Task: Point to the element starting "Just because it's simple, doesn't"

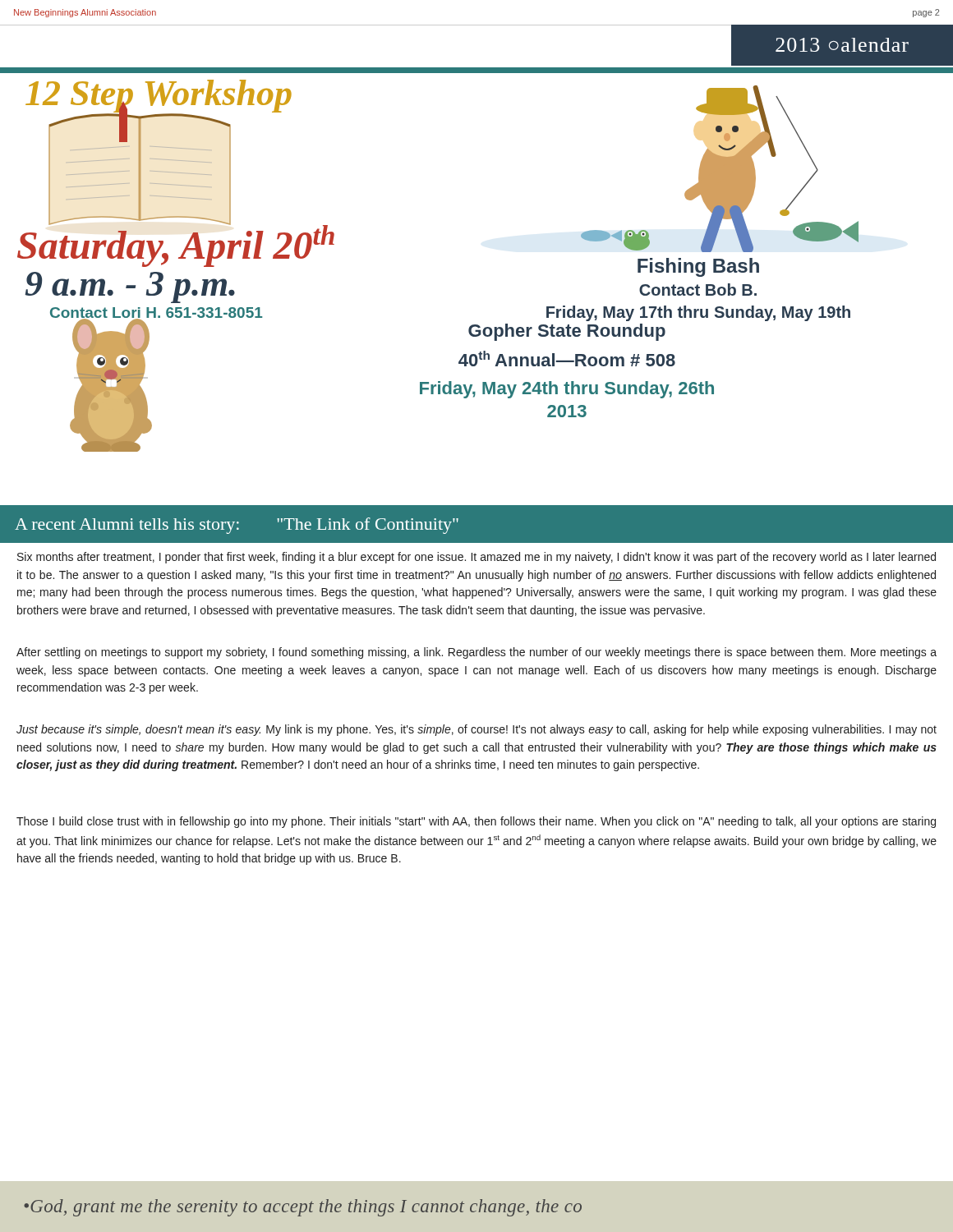Action: coord(476,748)
